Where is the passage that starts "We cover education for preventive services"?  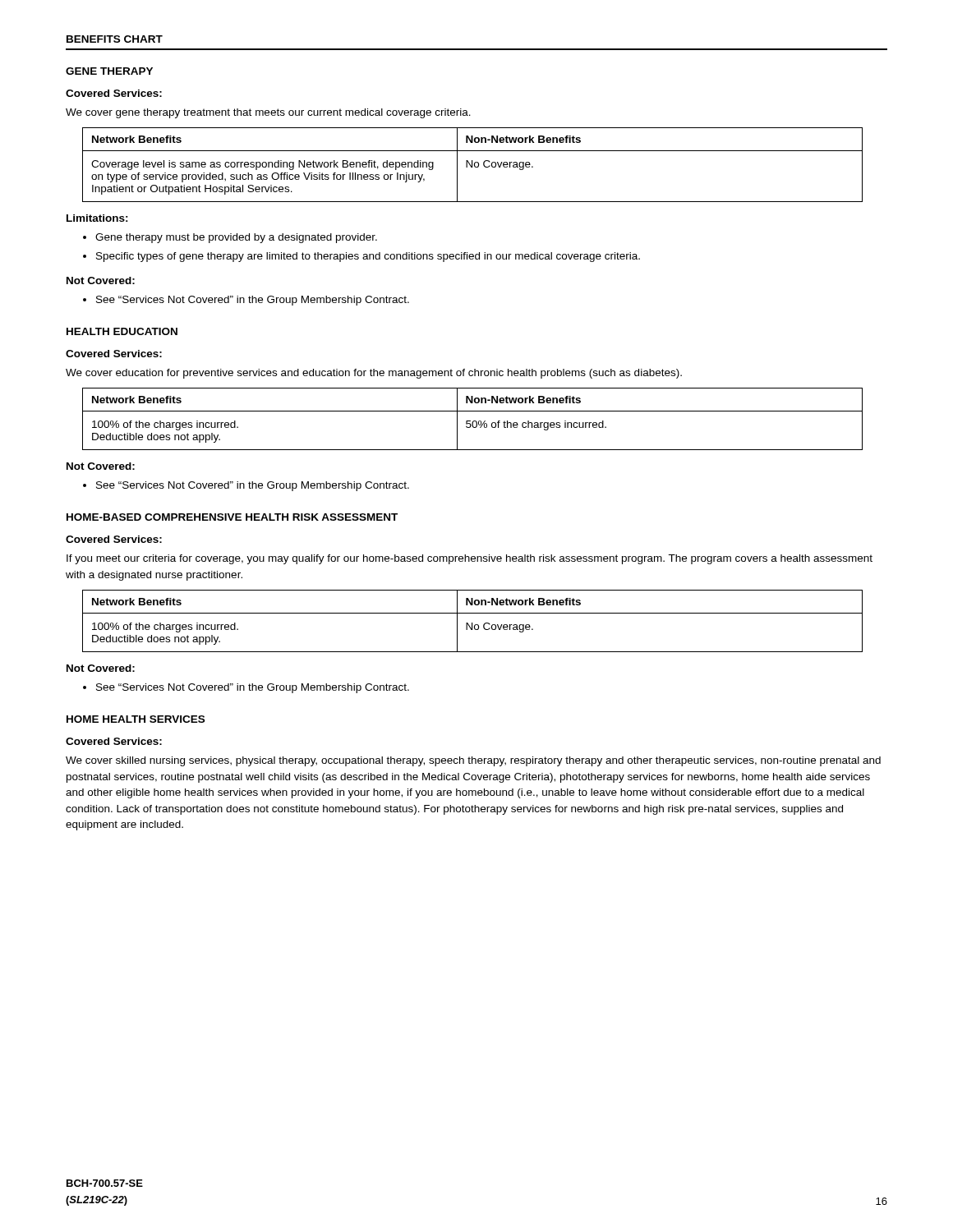[374, 373]
